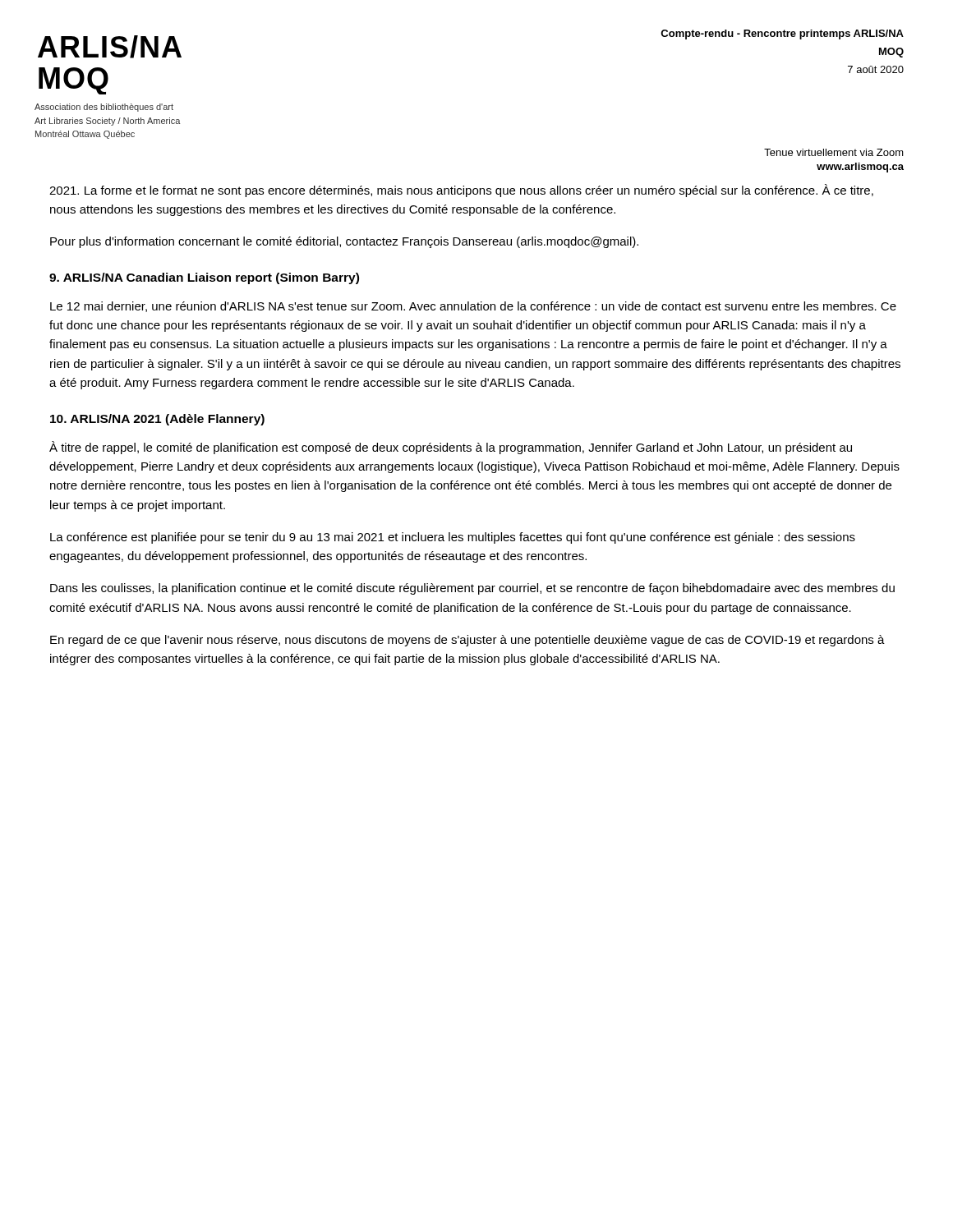Navigate to the passage starting "À titre de rappel, le comité"

point(474,476)
